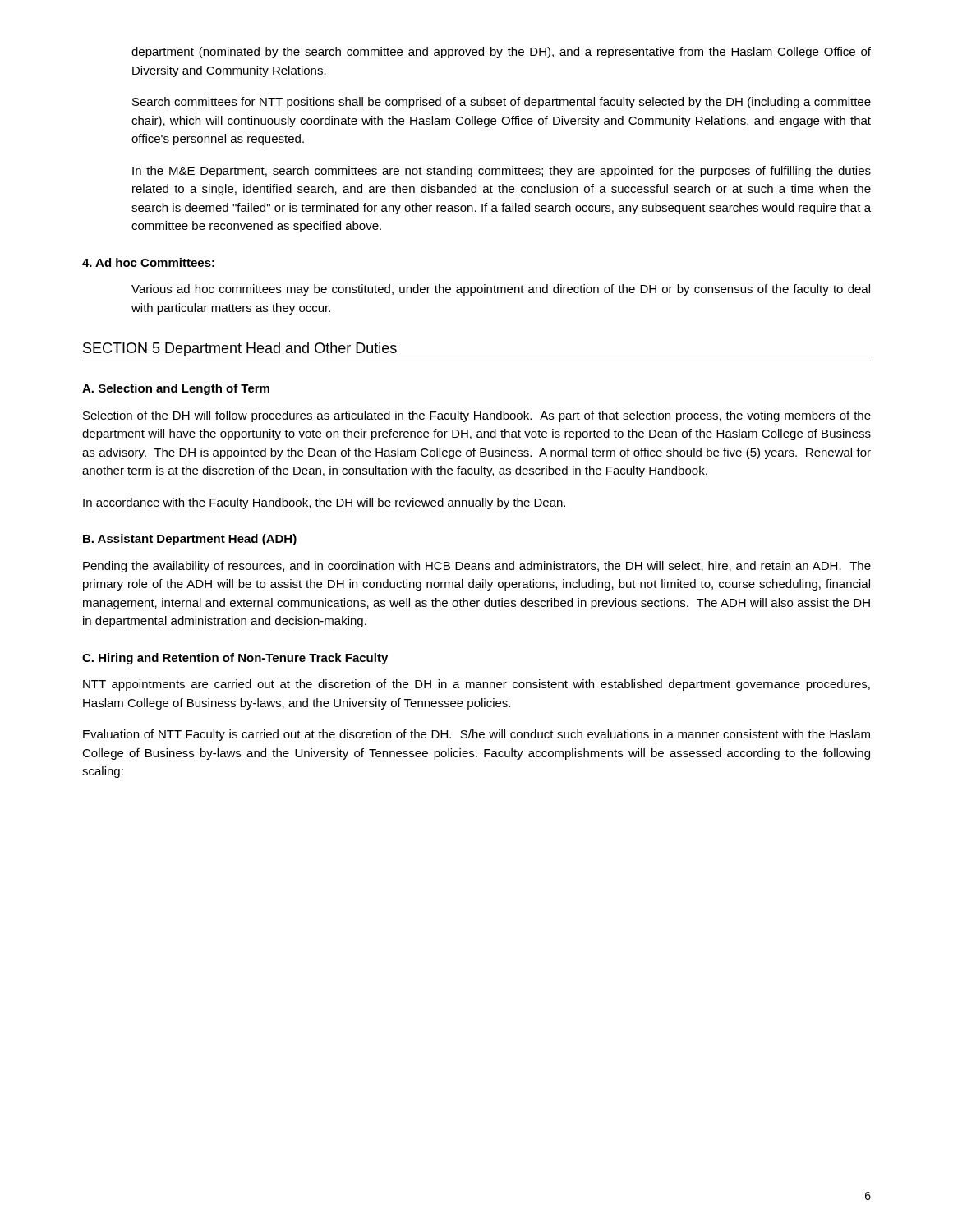Point to the passage starting "A. Selection and Length of Term"
The image size is (953, 1232).
pos(176,388)
